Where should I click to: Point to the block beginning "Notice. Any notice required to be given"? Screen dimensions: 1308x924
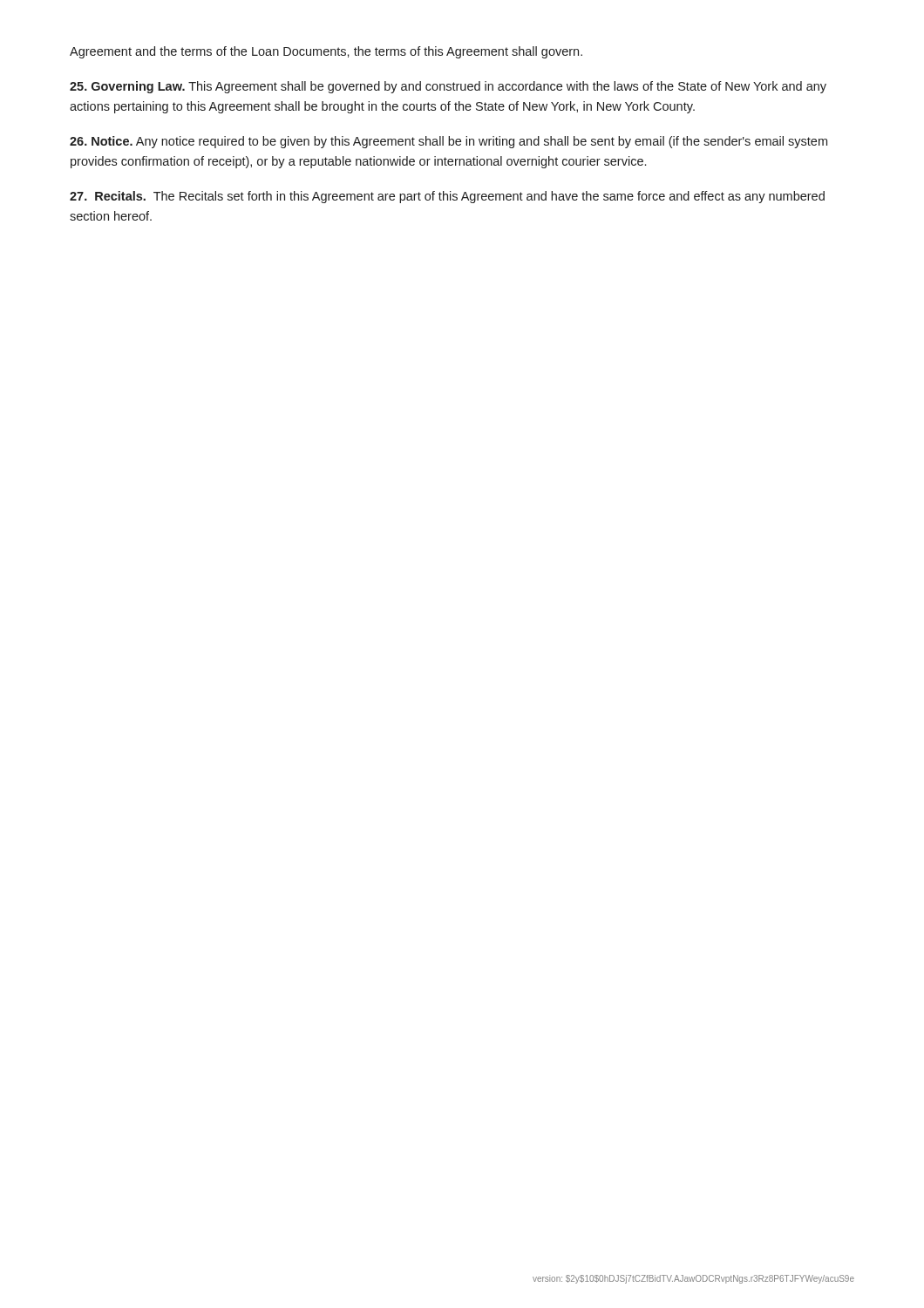click(x=449, y=151)
